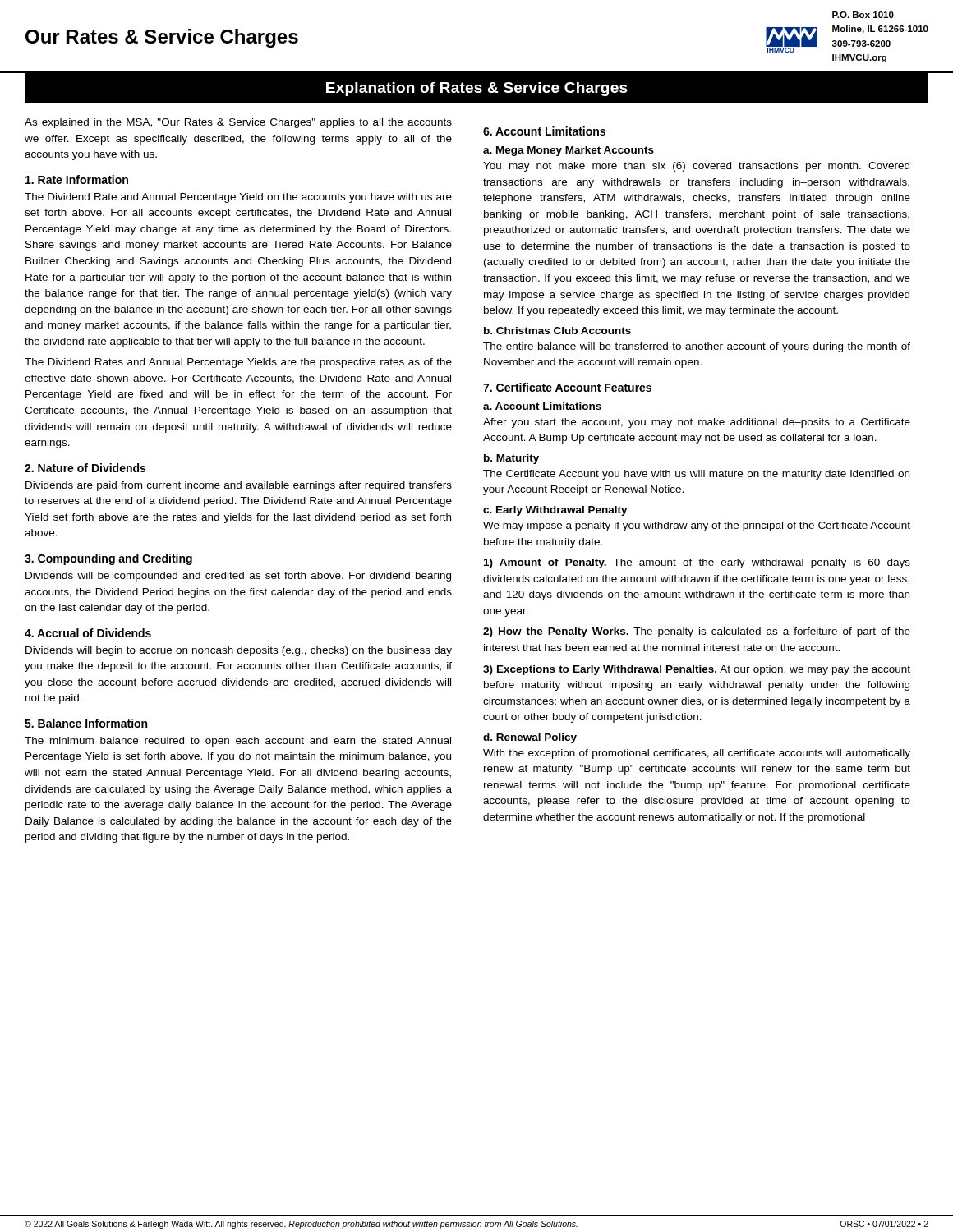Select the text block with the text "The Certificate Account you have with us"
Image resolution: width=953 pixels, height=1232 pixels.
(x=697, y=482)
